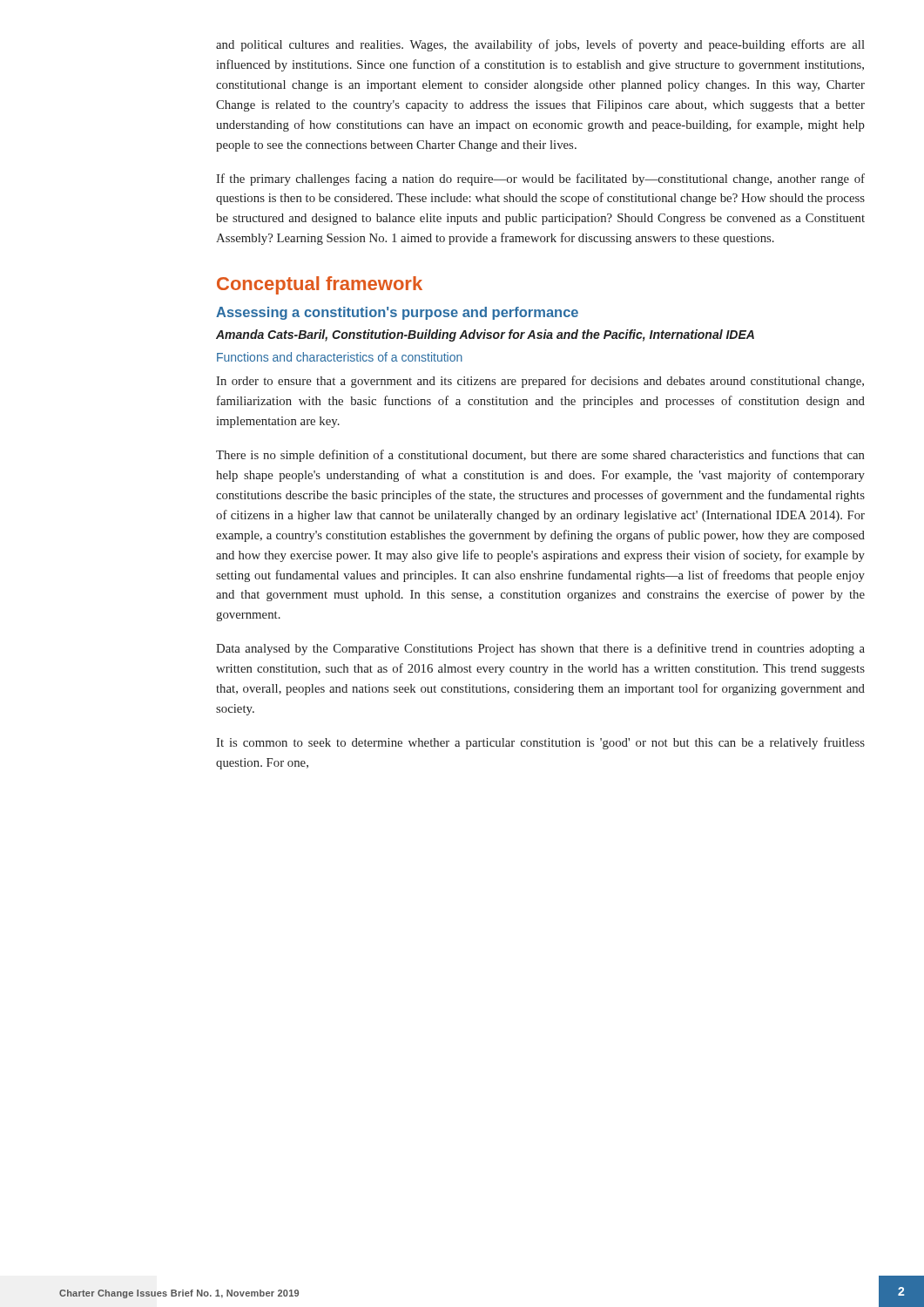Locate the region starting "It is common to"
The height and width of the screenshot is (1307, 924).
coord(540,752)
